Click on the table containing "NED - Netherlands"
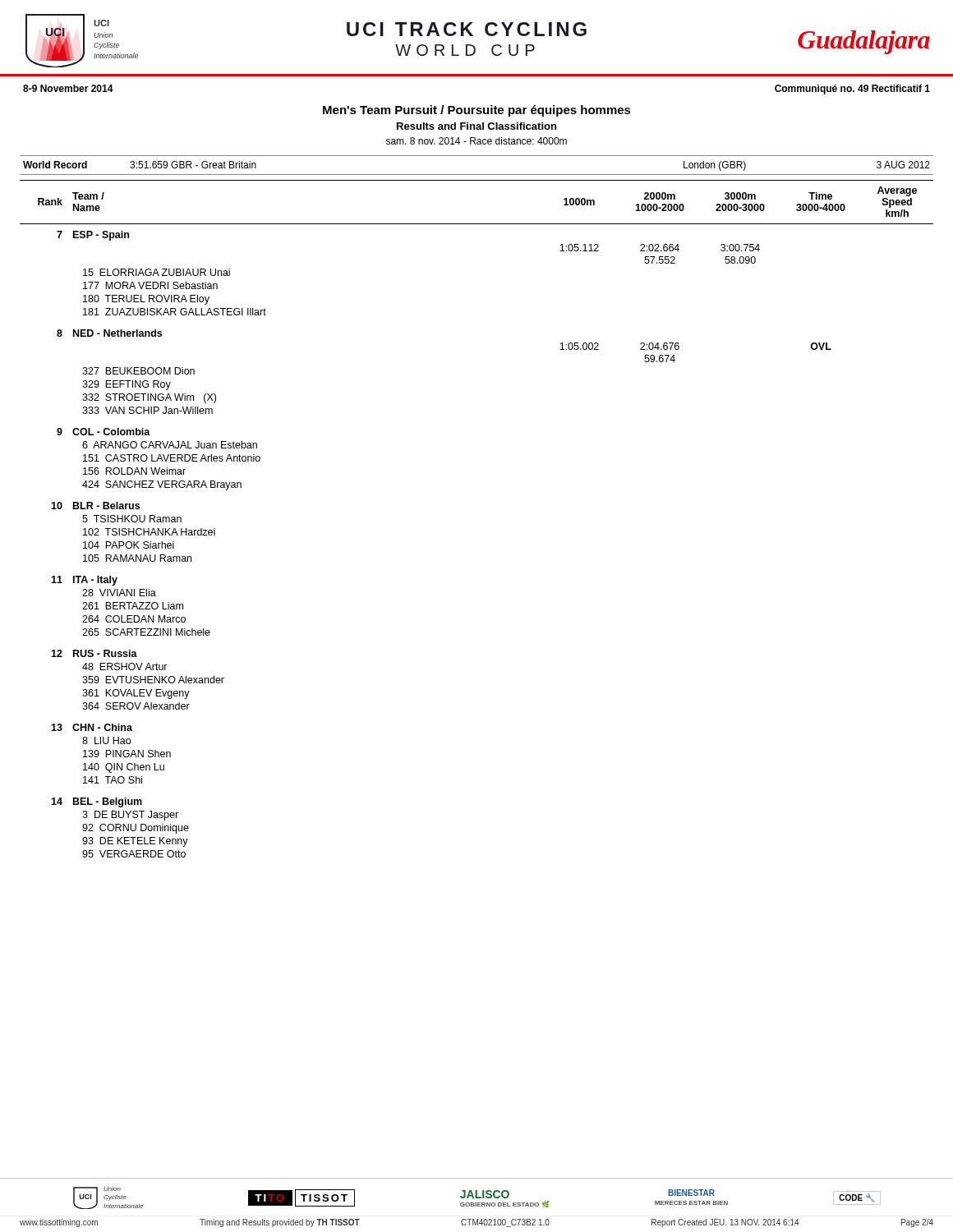953x1232 pixels. coord(476,522)
